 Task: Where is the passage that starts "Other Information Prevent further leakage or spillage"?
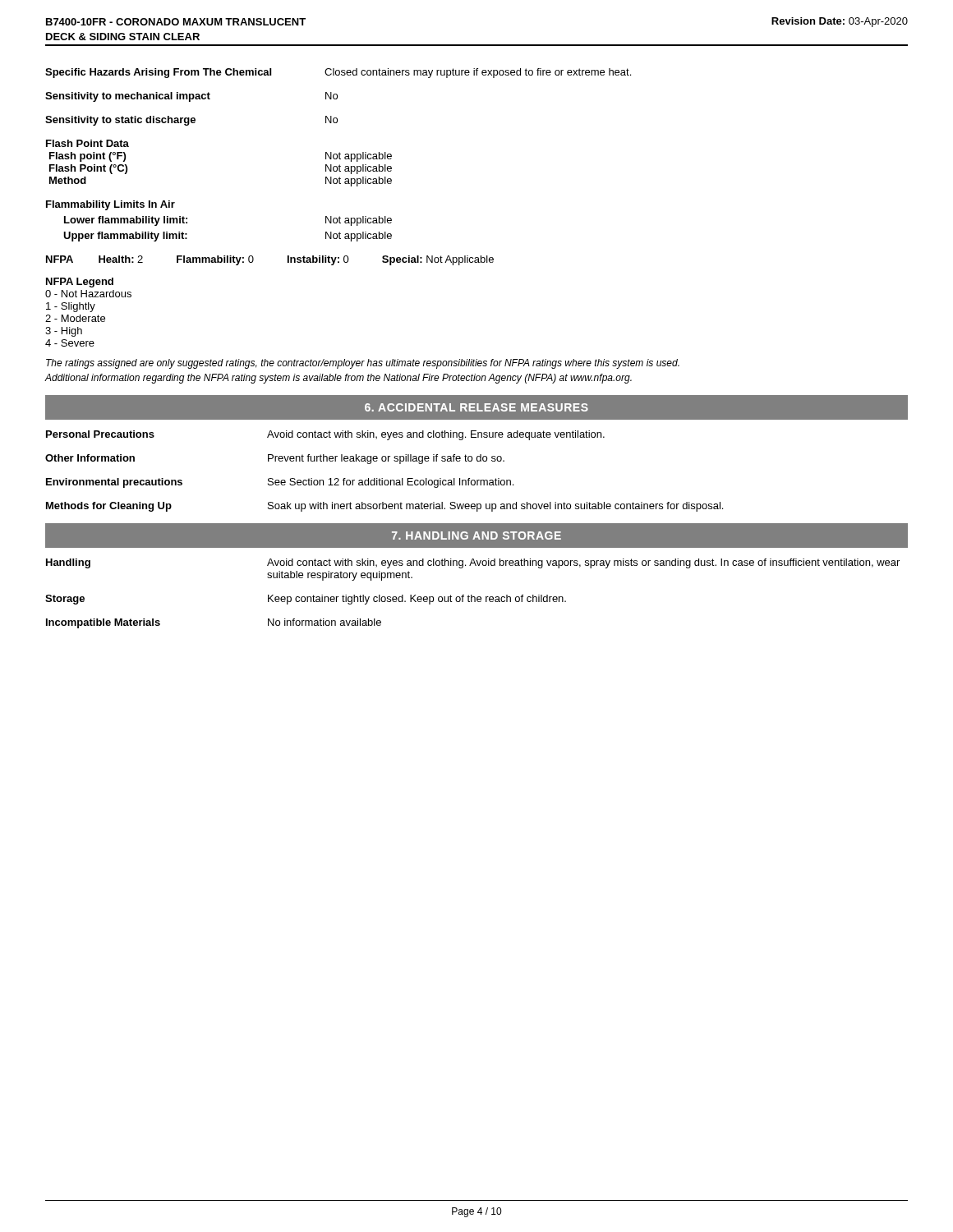pos(476,458)
